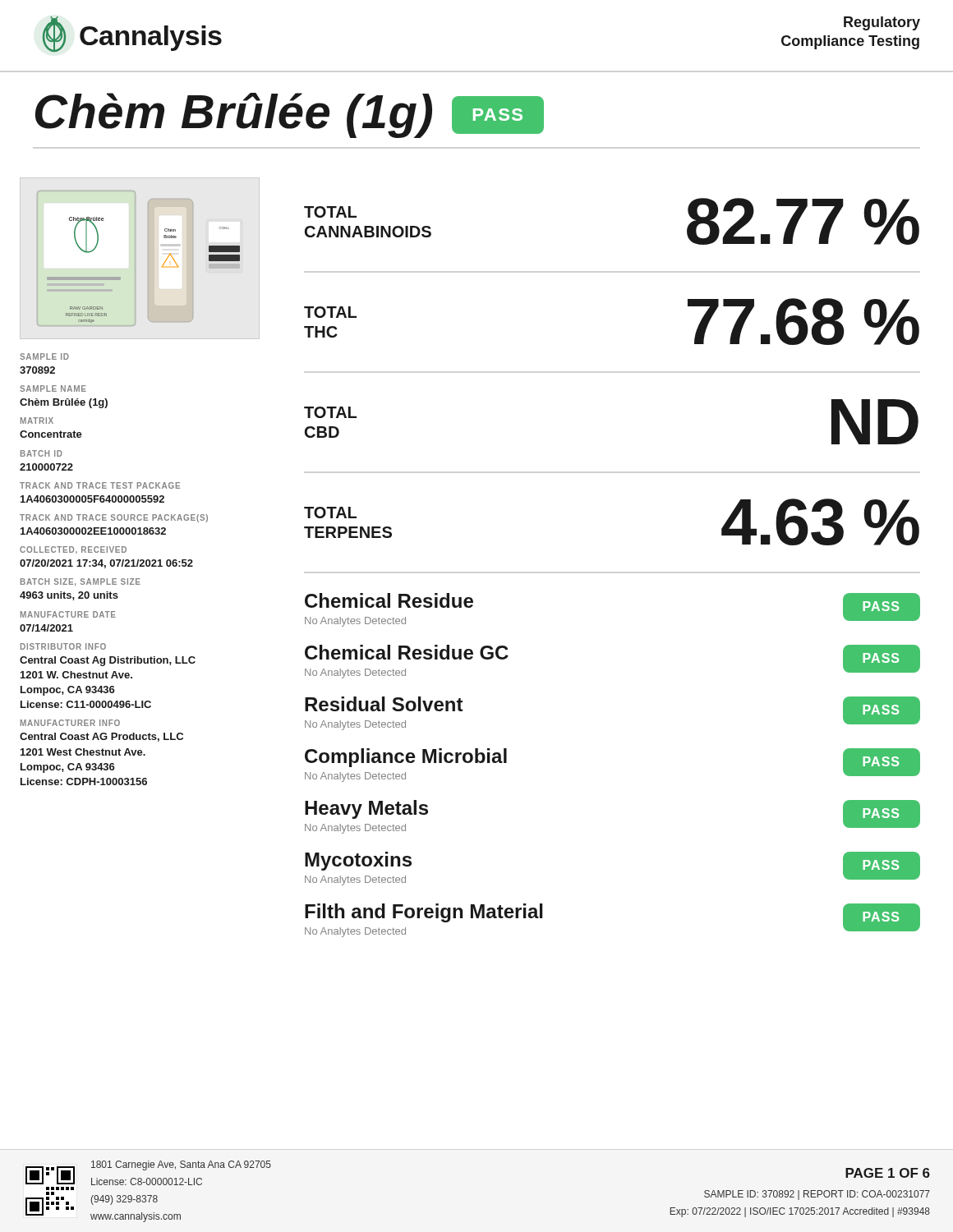Point to the block starting "Compliance Microbial No Analytes Detected PASS"

[x=390, y=763]
